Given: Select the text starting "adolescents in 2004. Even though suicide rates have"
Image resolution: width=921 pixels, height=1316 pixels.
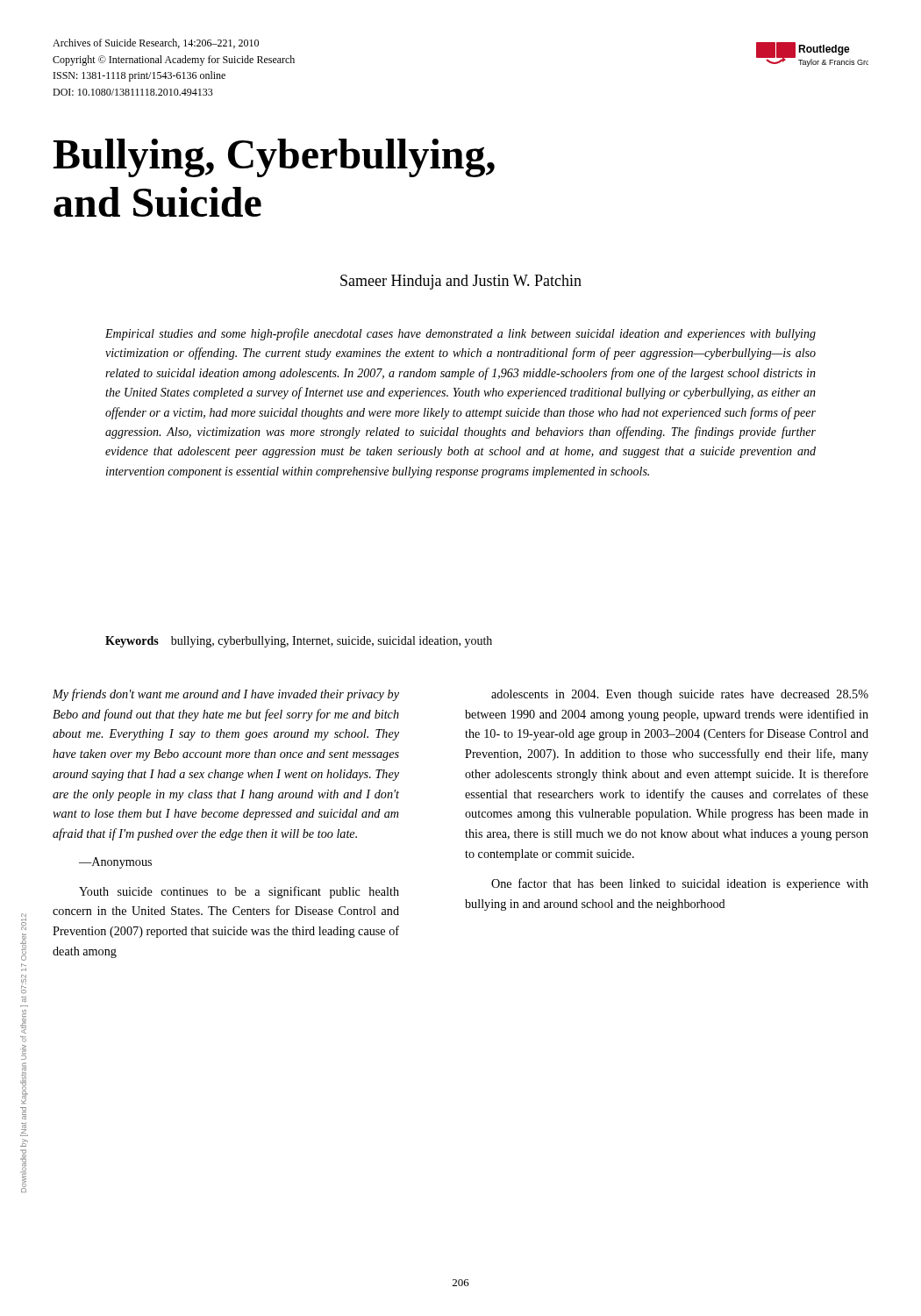Looking at the screenshot, I should coord(667,799).
